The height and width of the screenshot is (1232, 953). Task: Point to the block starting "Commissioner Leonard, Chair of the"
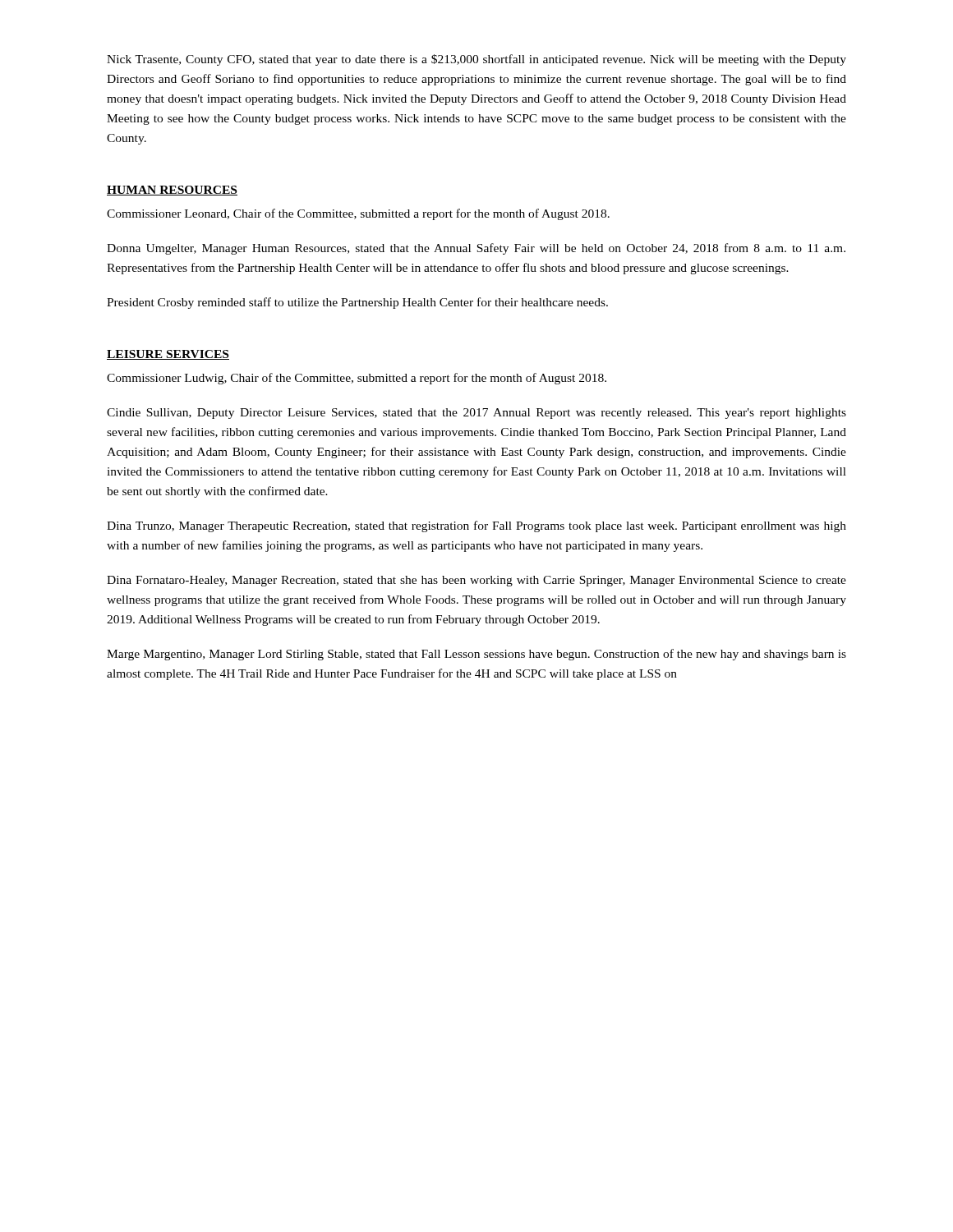click(358, 213)
